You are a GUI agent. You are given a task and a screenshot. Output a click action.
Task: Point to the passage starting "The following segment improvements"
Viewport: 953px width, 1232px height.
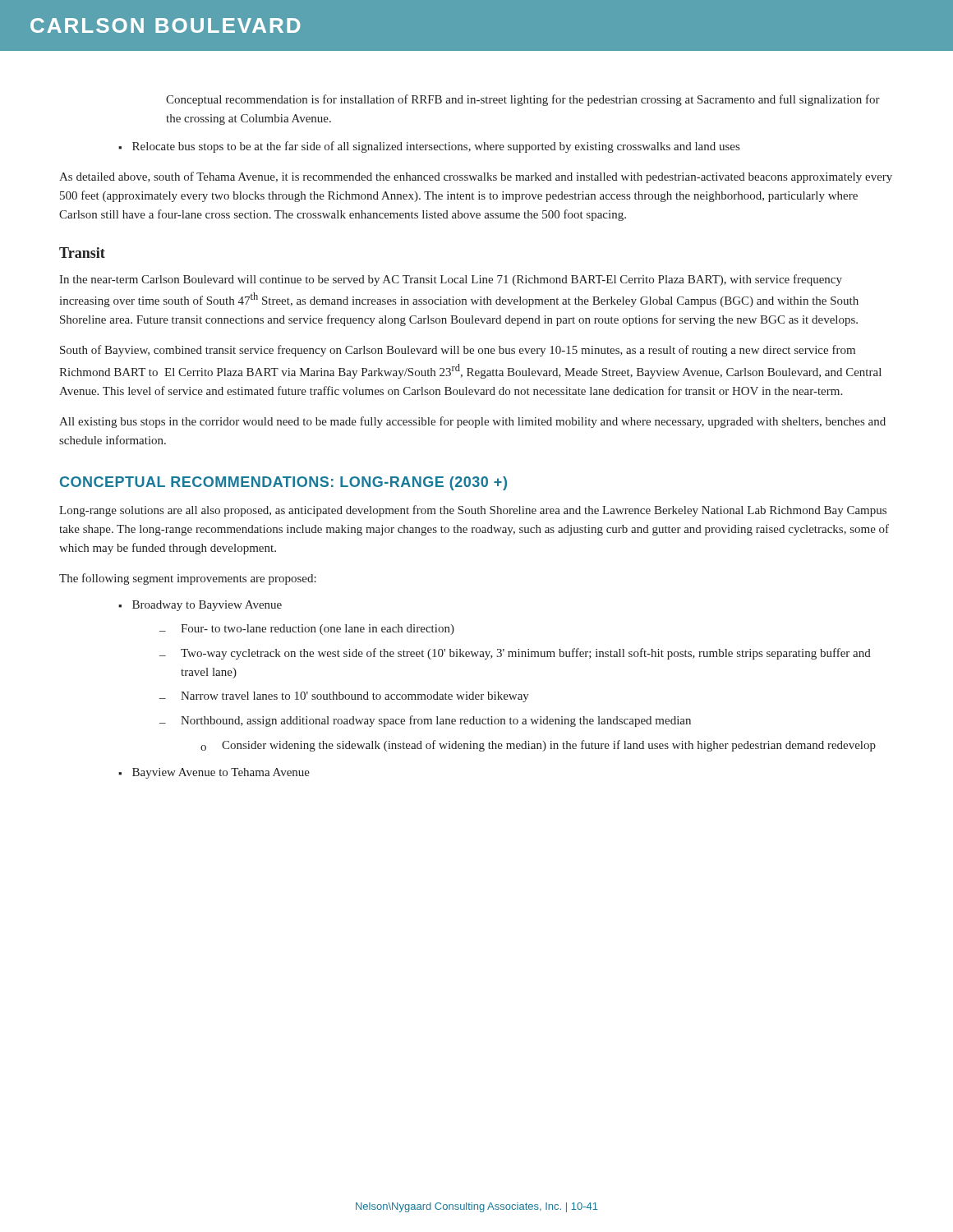pos(188,578)
